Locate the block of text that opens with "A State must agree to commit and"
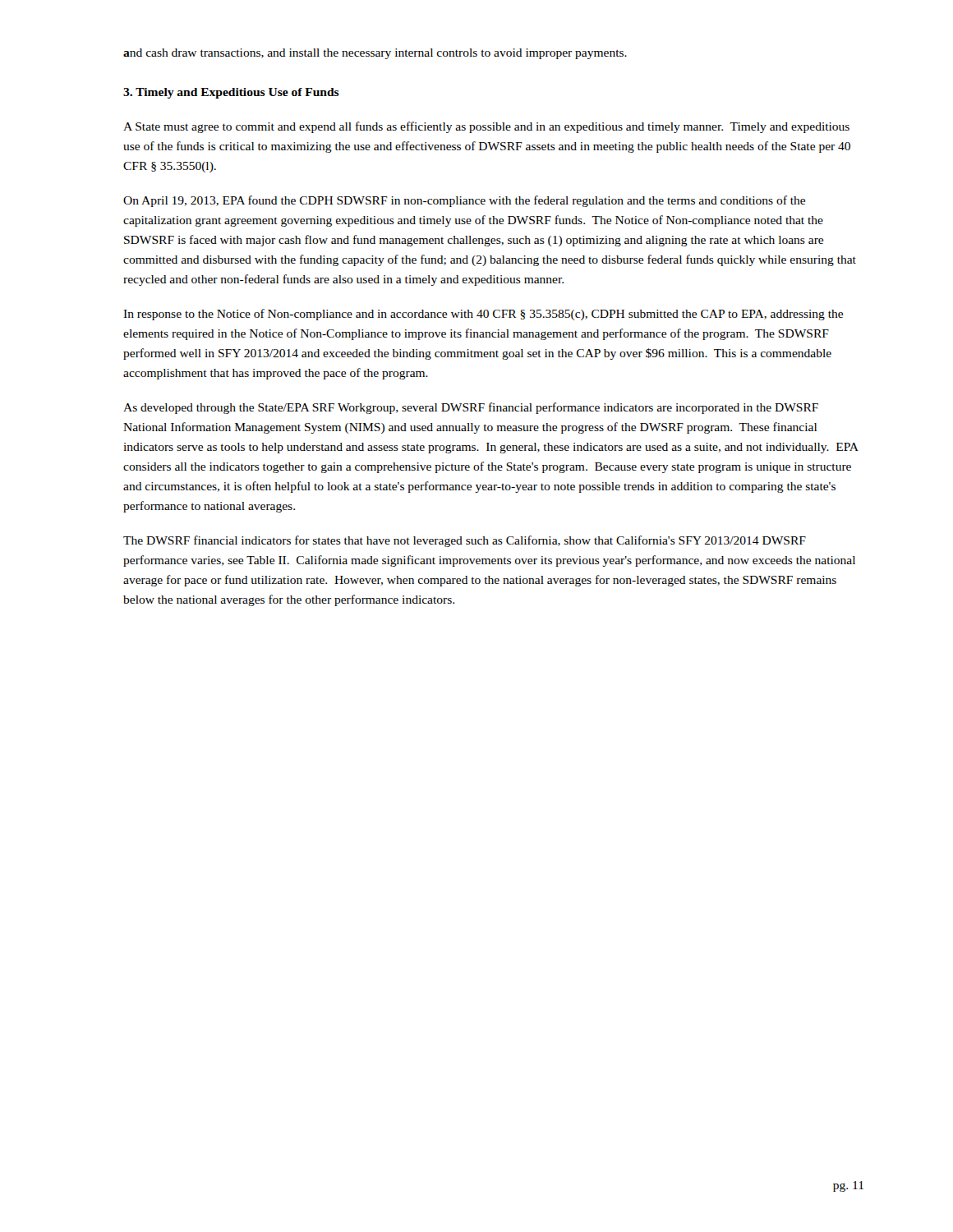The width and height of the screenshot is (953, 1232). tap(487, 146)
